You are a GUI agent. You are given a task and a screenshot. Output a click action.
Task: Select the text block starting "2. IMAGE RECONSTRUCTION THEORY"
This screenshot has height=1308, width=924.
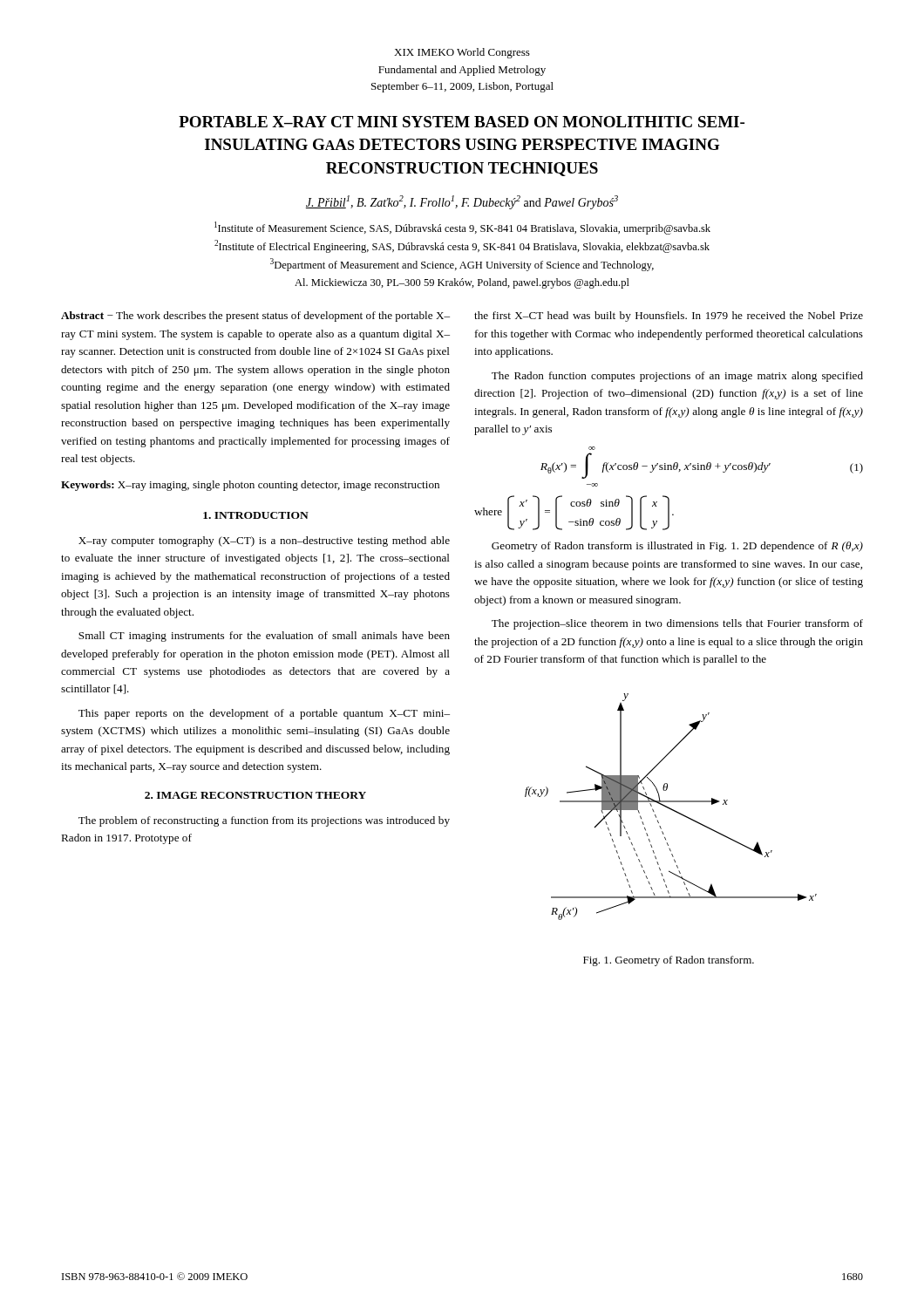pos(255,795)
